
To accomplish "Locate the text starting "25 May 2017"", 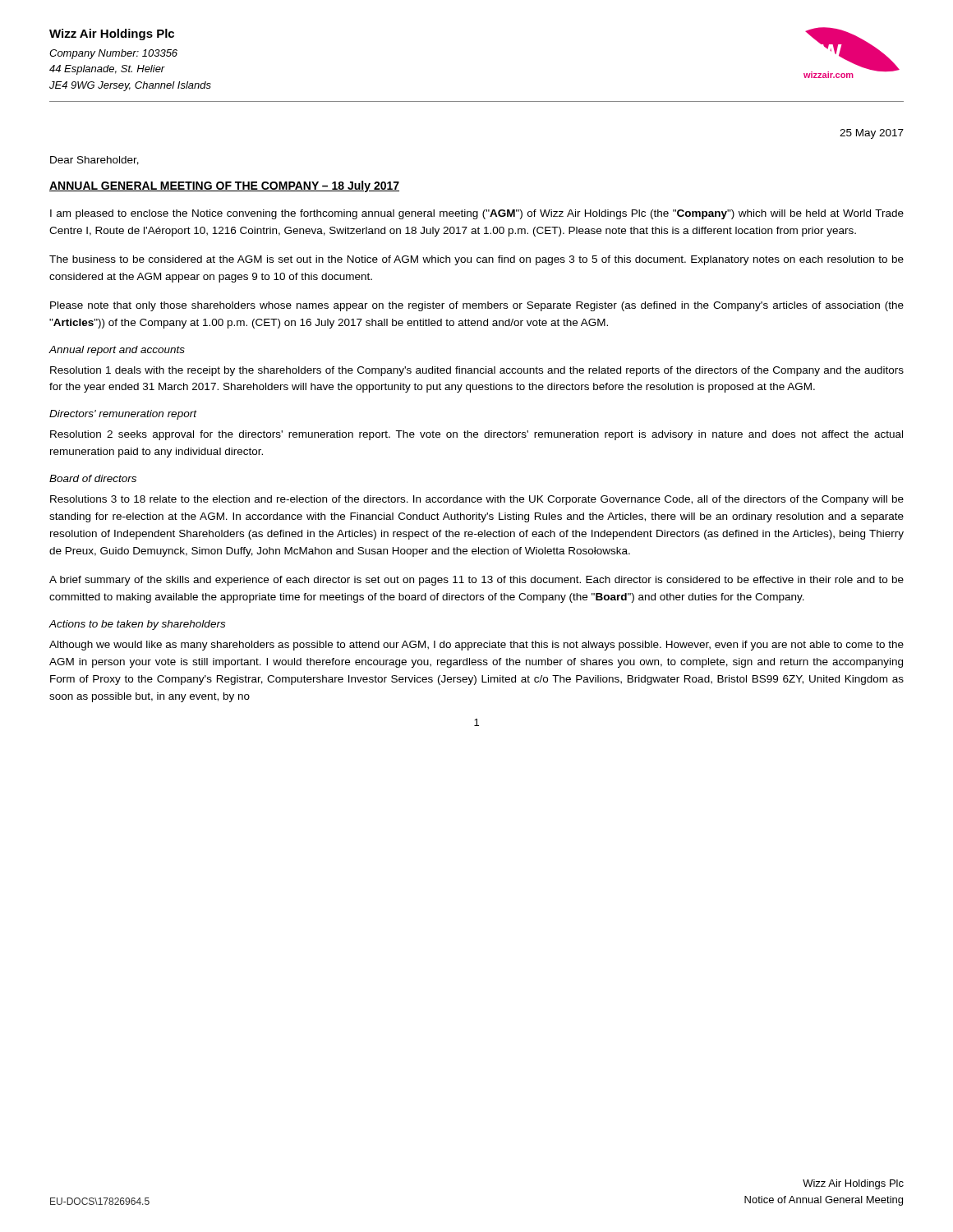I will [872, 133].
